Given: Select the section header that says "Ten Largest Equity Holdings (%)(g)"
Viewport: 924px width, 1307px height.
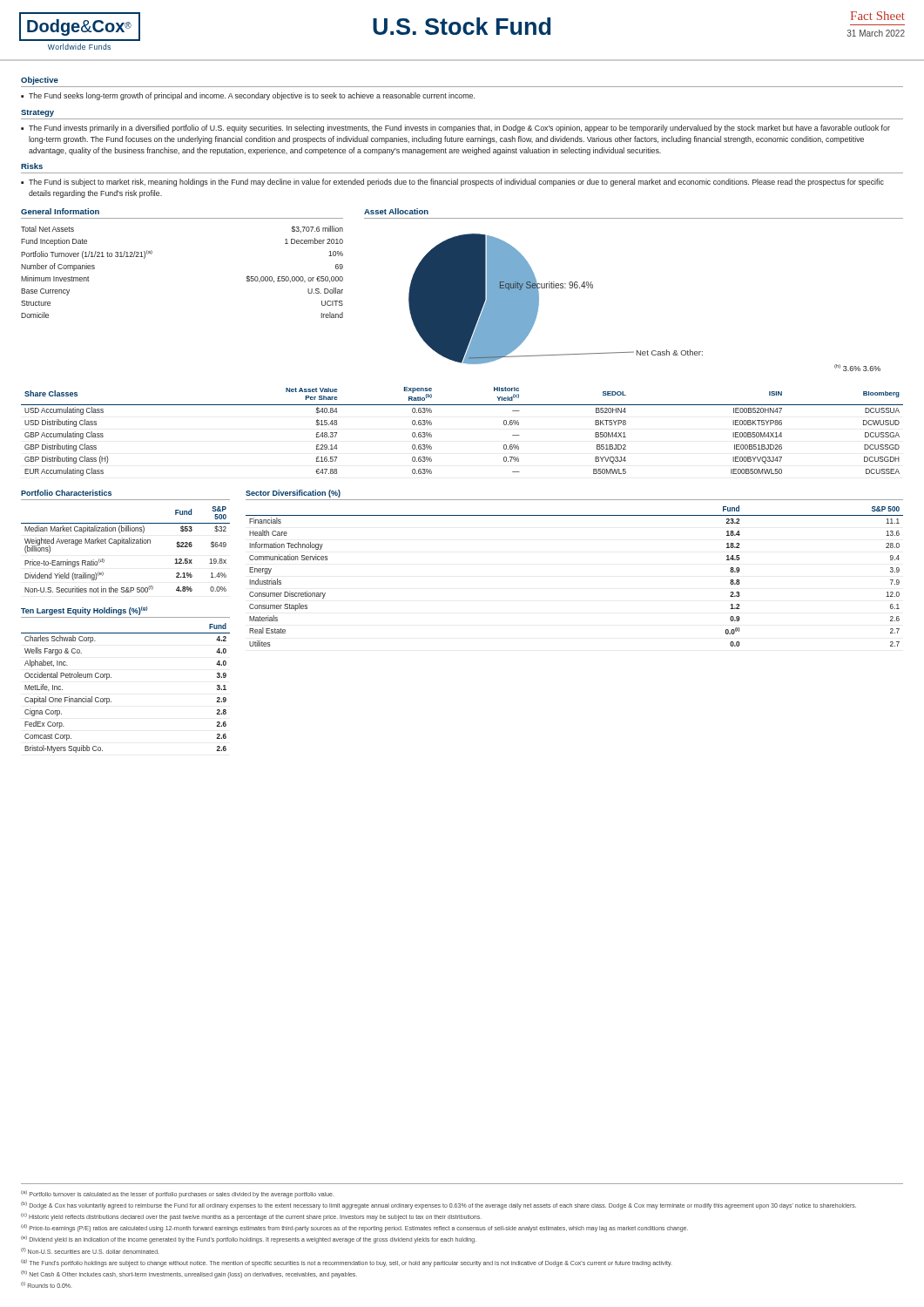Looking at the screenshot, I should coord(84,610).
